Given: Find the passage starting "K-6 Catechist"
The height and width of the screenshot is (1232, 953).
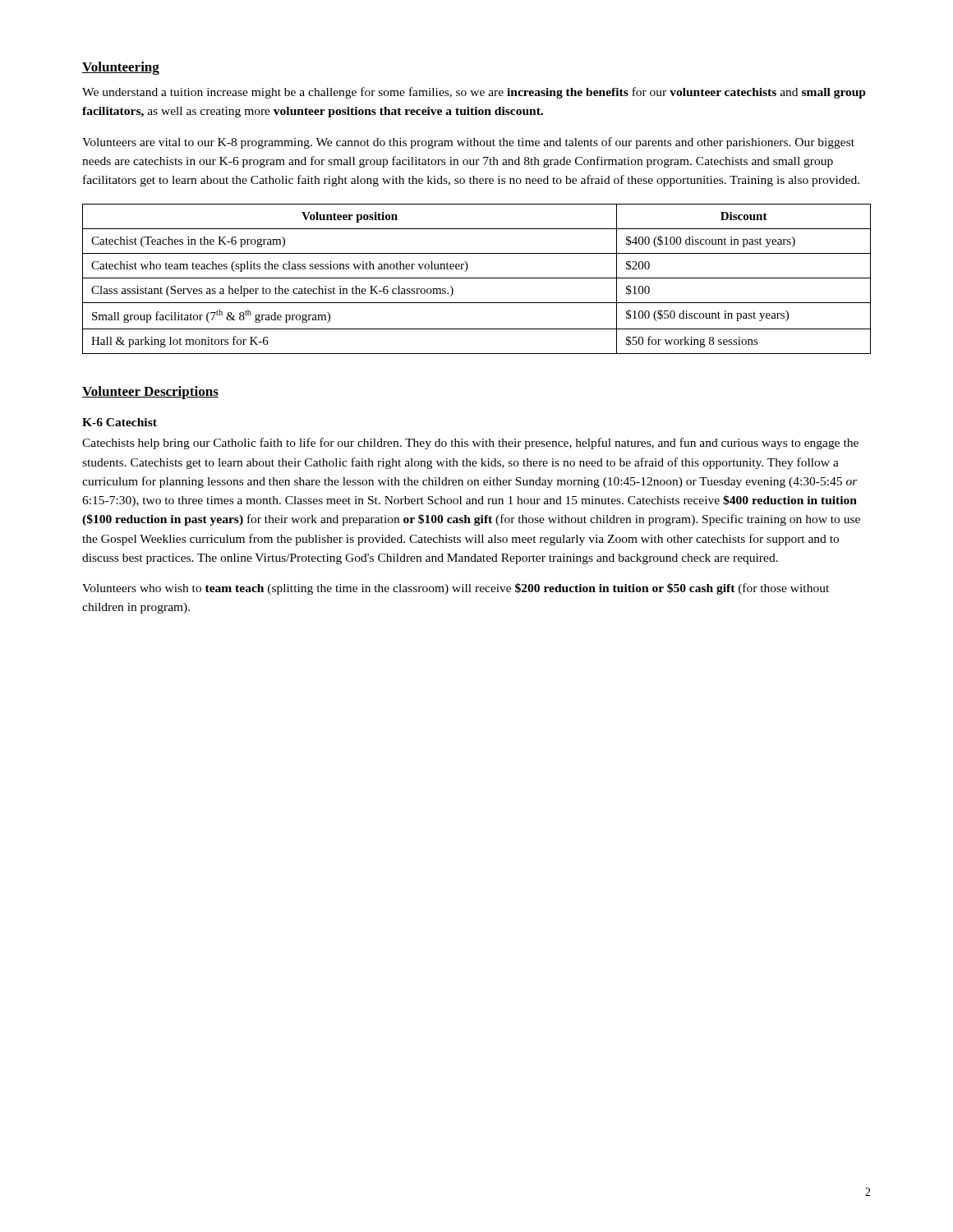Looking at the screenshot, I should (119, 422).
